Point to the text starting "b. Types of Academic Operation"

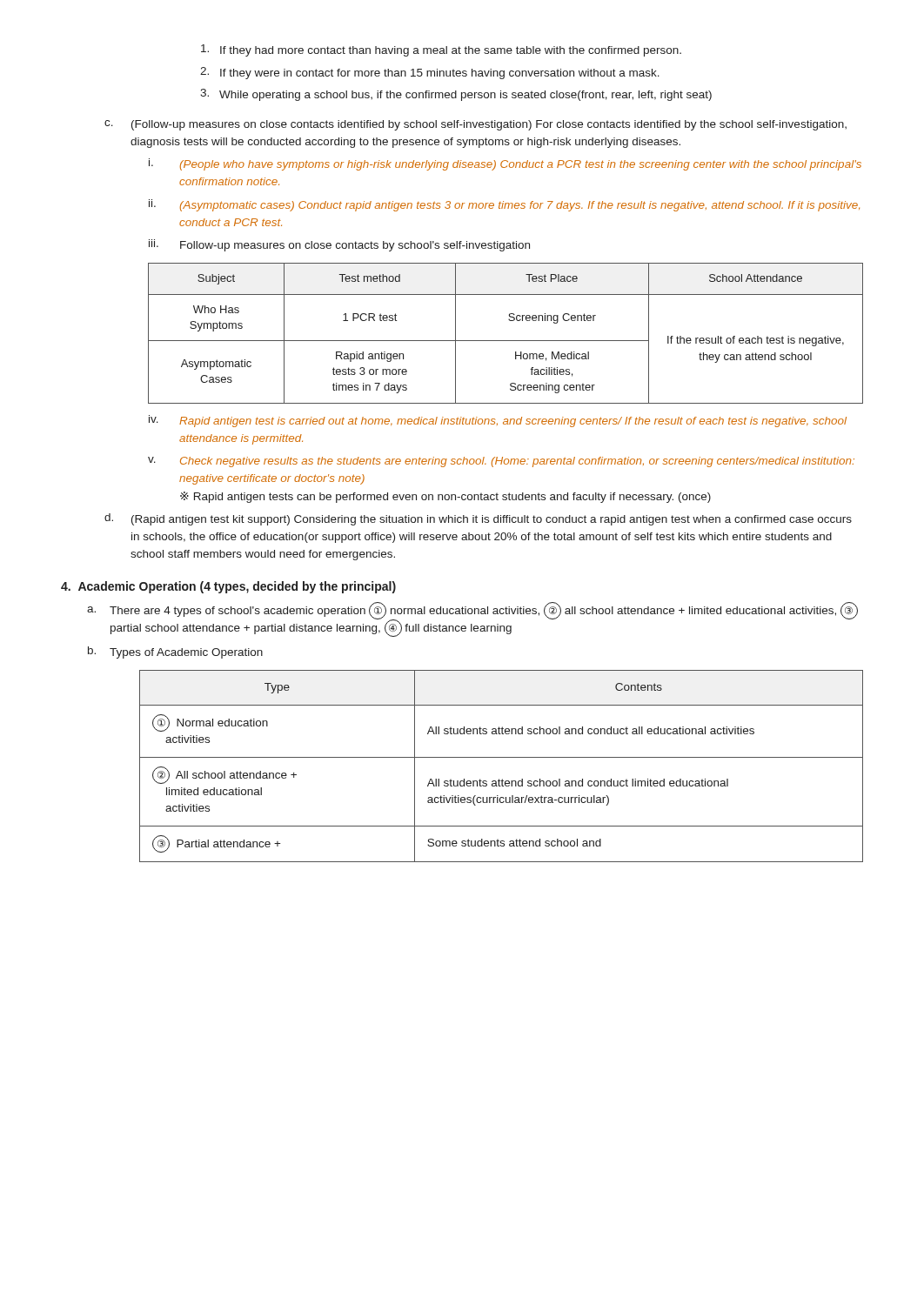[x=175, y=653]
